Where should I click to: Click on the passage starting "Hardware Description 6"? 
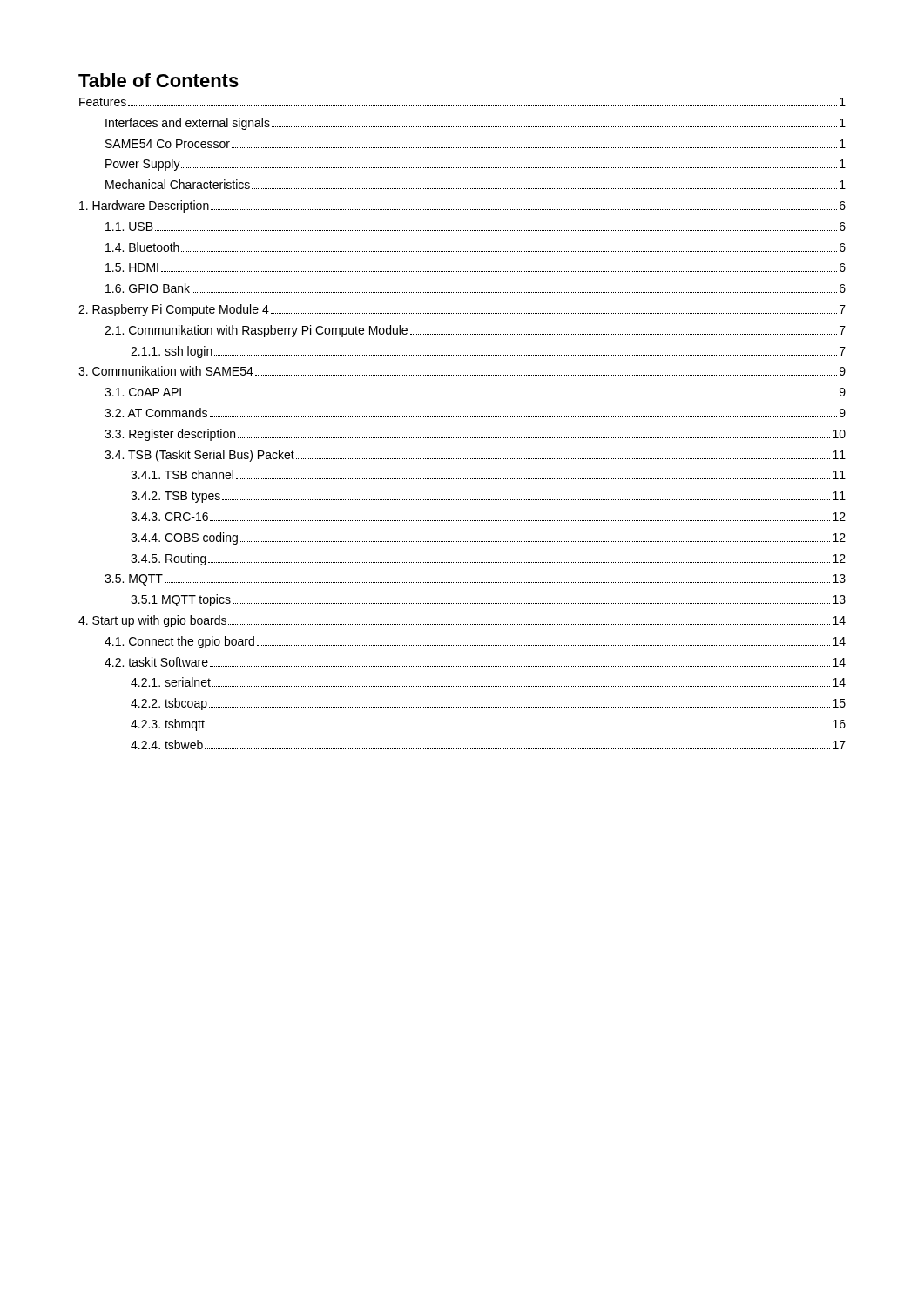coord(462,206)
